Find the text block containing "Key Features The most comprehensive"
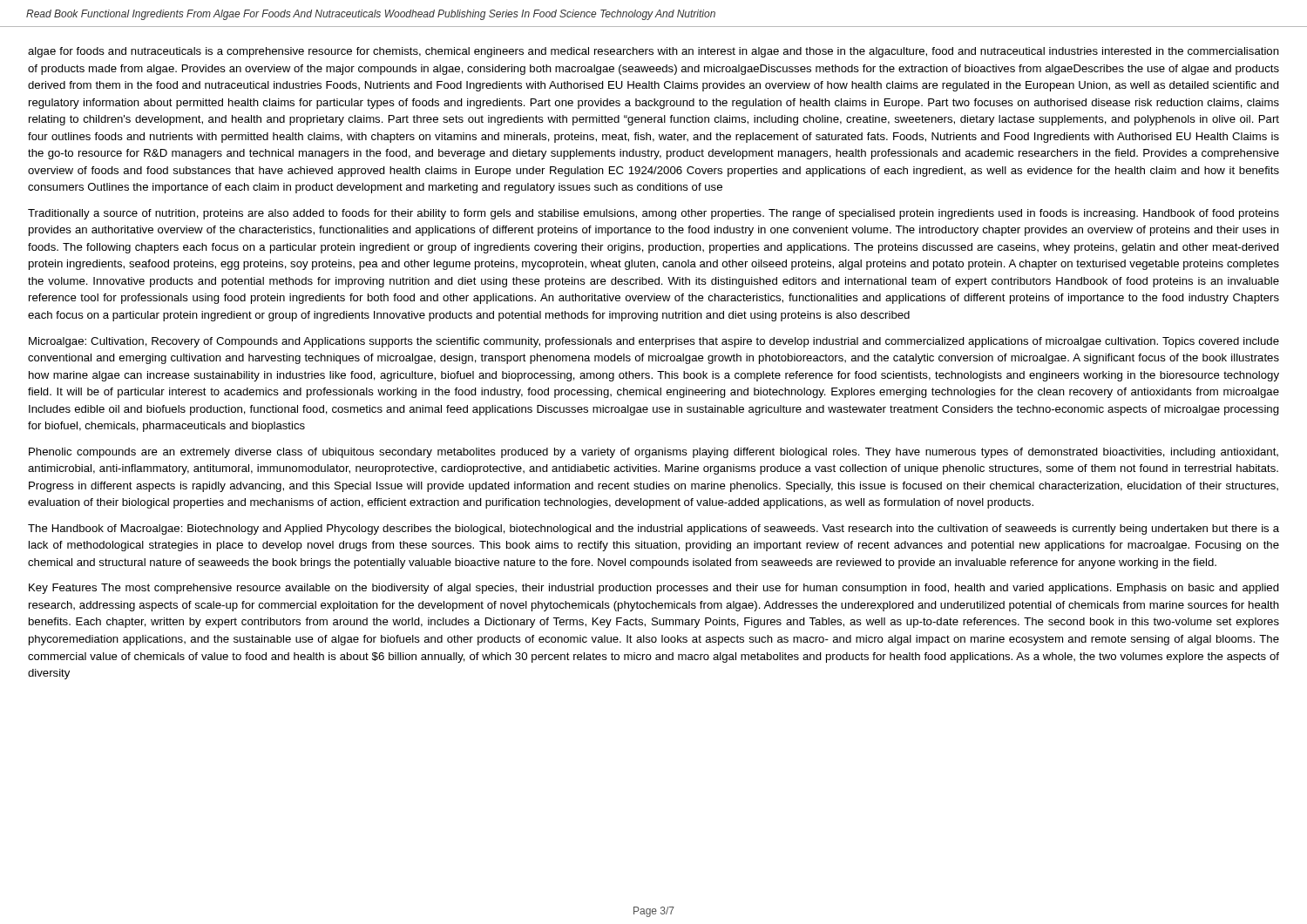Viewport: 1307px width, 924px height. (x=654, y=630)
